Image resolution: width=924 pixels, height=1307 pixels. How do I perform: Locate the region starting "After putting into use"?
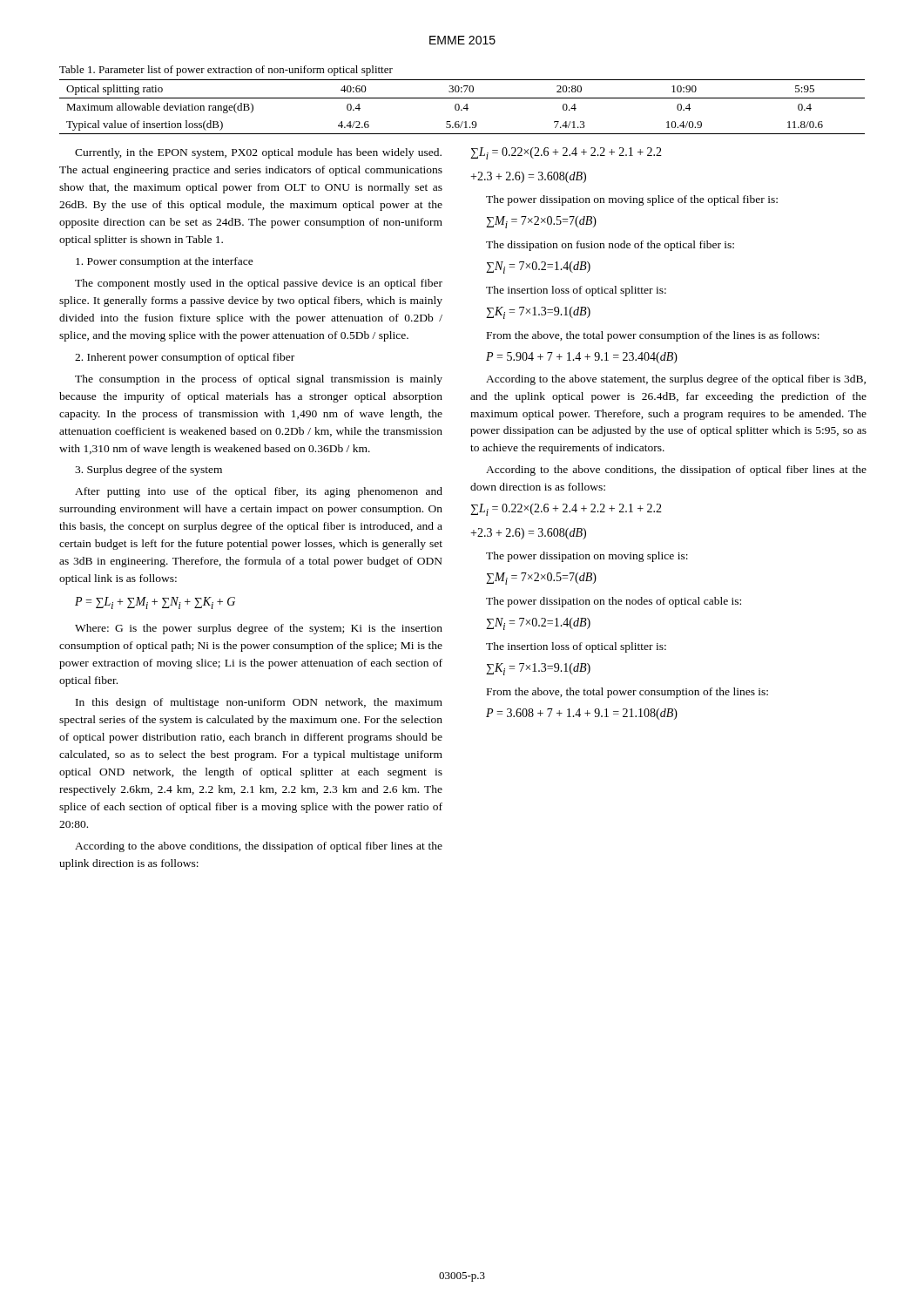click(x=251, y=535)
